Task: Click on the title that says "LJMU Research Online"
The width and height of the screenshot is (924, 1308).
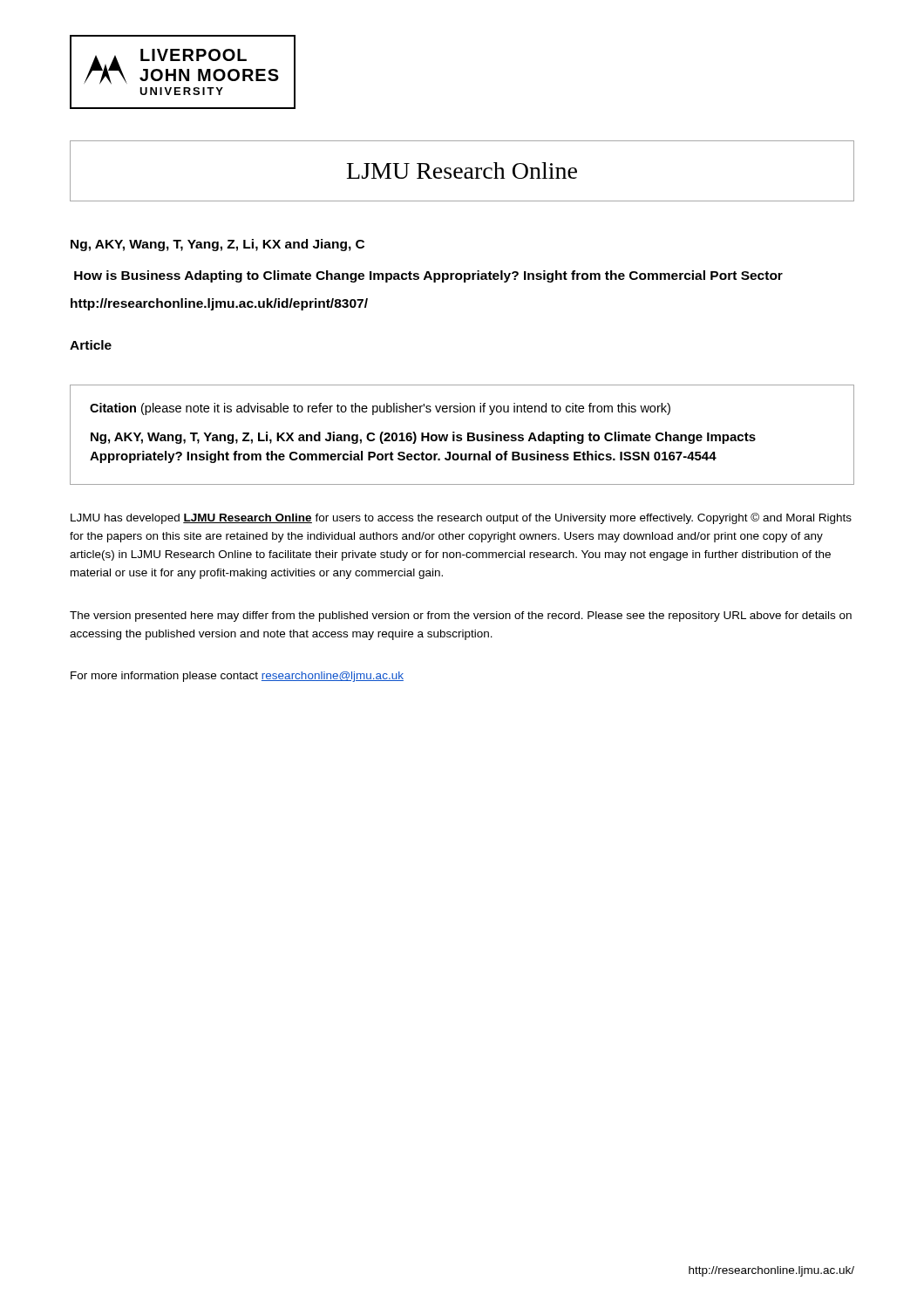Action: tap(462, 170)
